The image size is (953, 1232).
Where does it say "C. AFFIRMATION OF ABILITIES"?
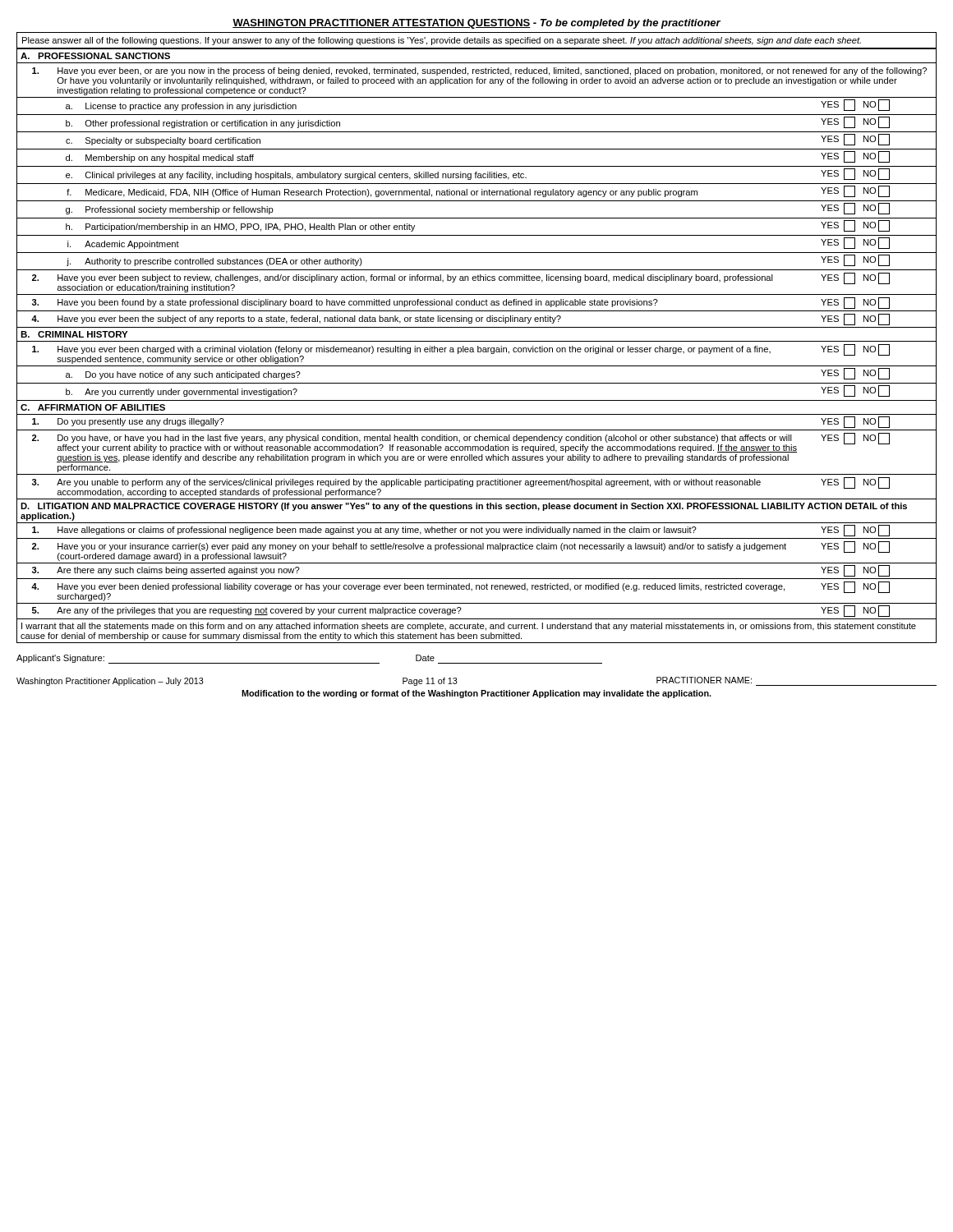click(476, 407)
